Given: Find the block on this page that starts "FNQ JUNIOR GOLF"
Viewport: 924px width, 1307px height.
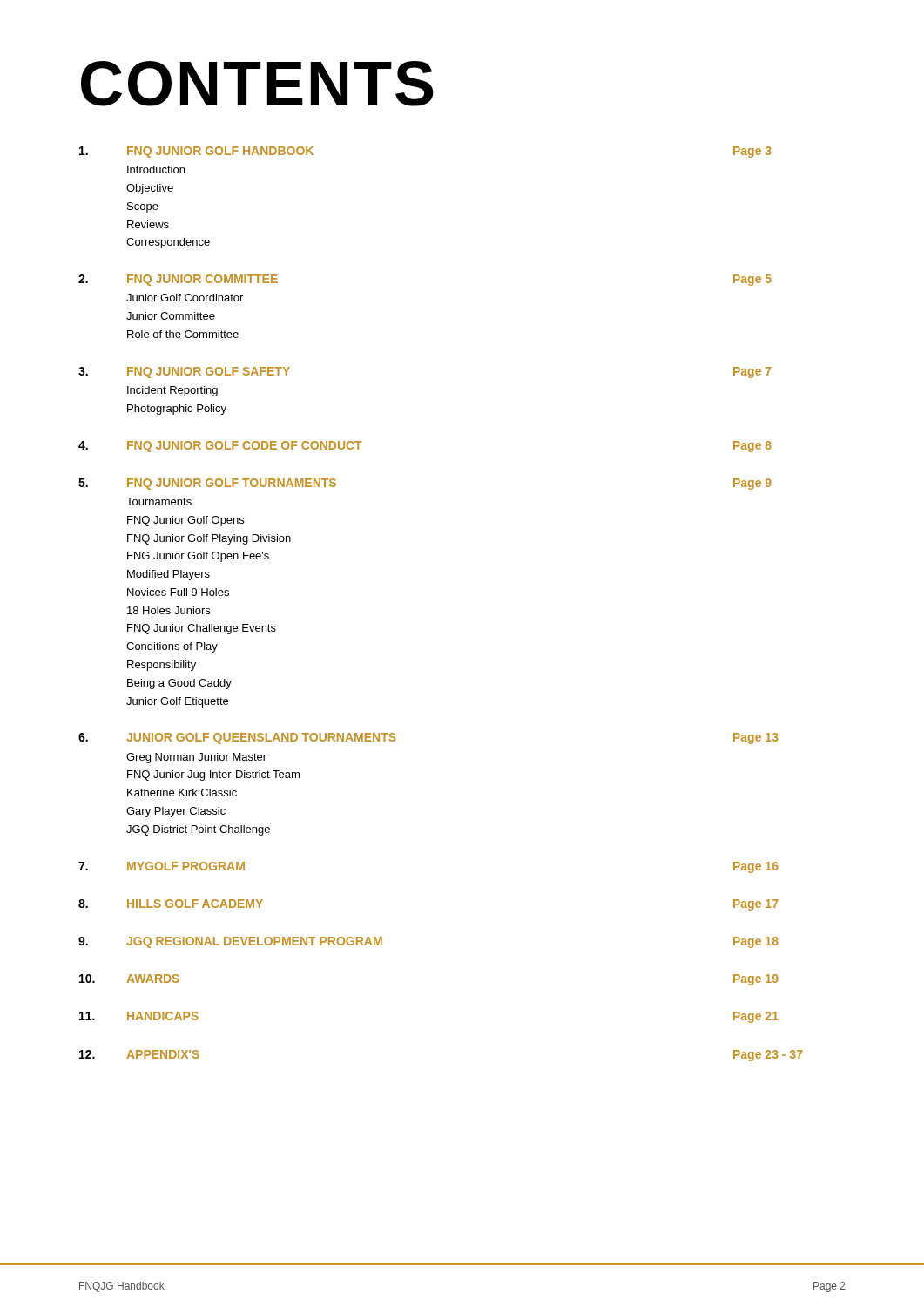Looking at the screenshot, I should 219,154.
